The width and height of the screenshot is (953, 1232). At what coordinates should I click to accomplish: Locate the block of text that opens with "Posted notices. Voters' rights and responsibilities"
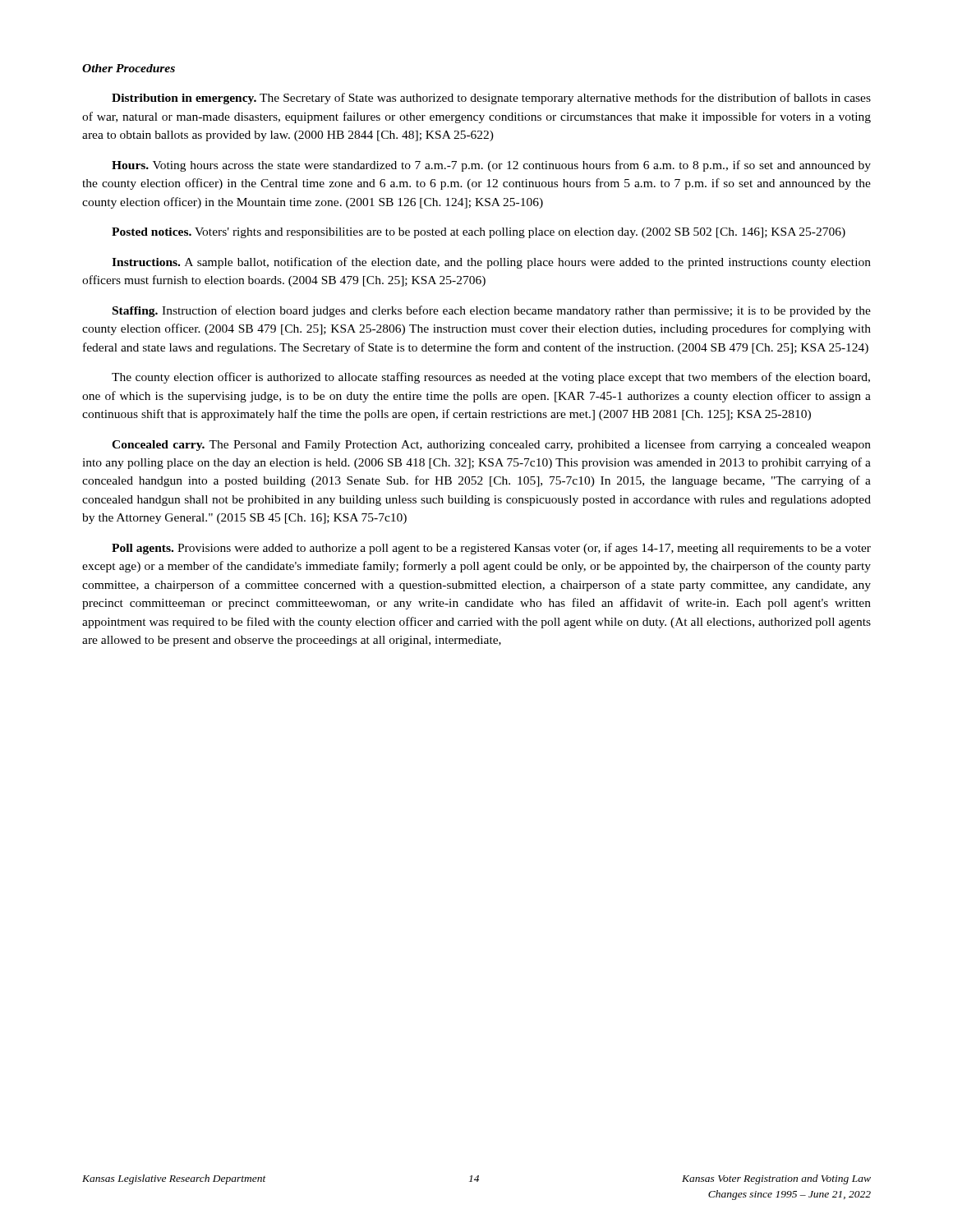[x=479, y=231]
